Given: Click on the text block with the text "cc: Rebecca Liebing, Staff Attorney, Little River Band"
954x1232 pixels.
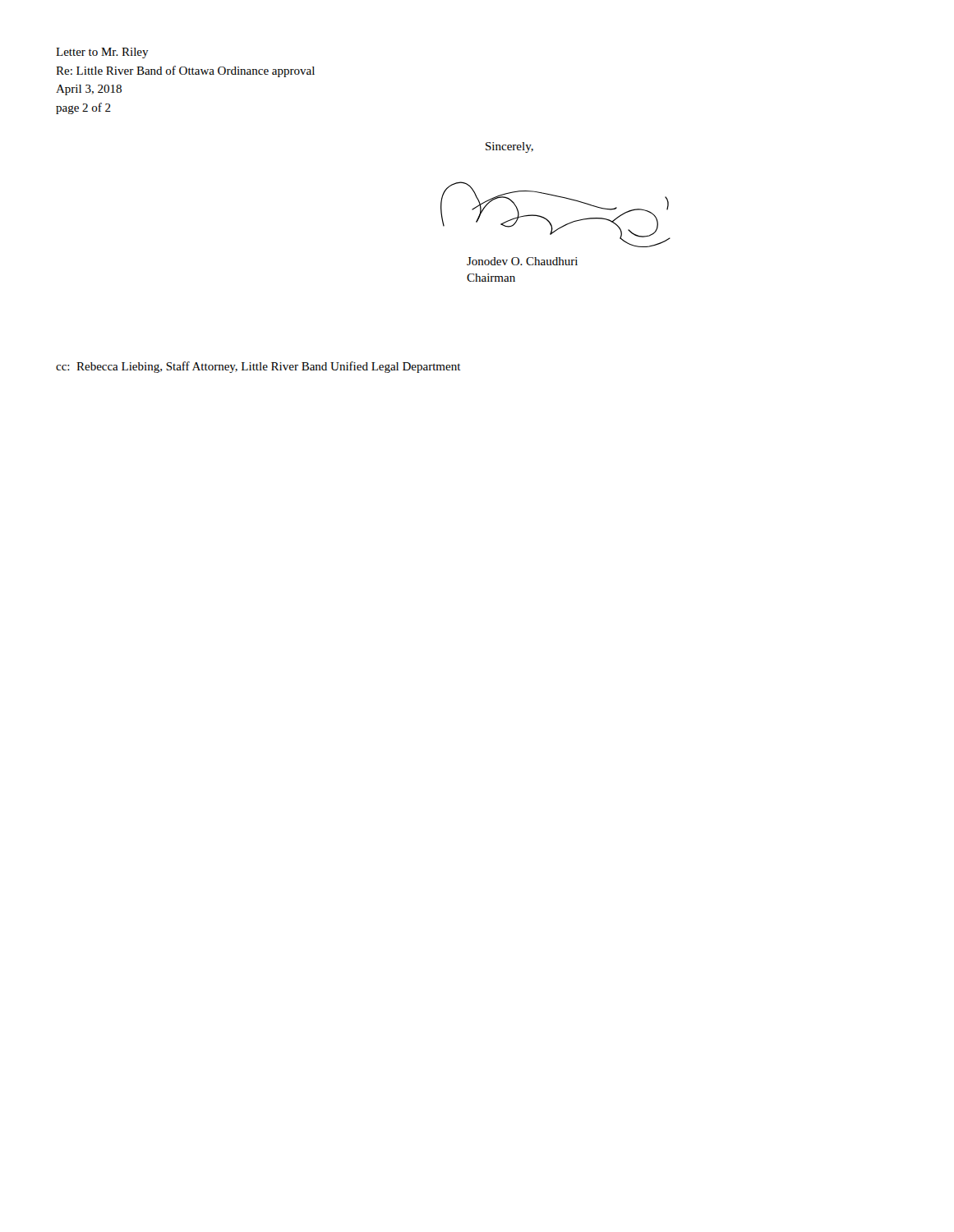Looking at the screenshot, I should click(258, 366).
